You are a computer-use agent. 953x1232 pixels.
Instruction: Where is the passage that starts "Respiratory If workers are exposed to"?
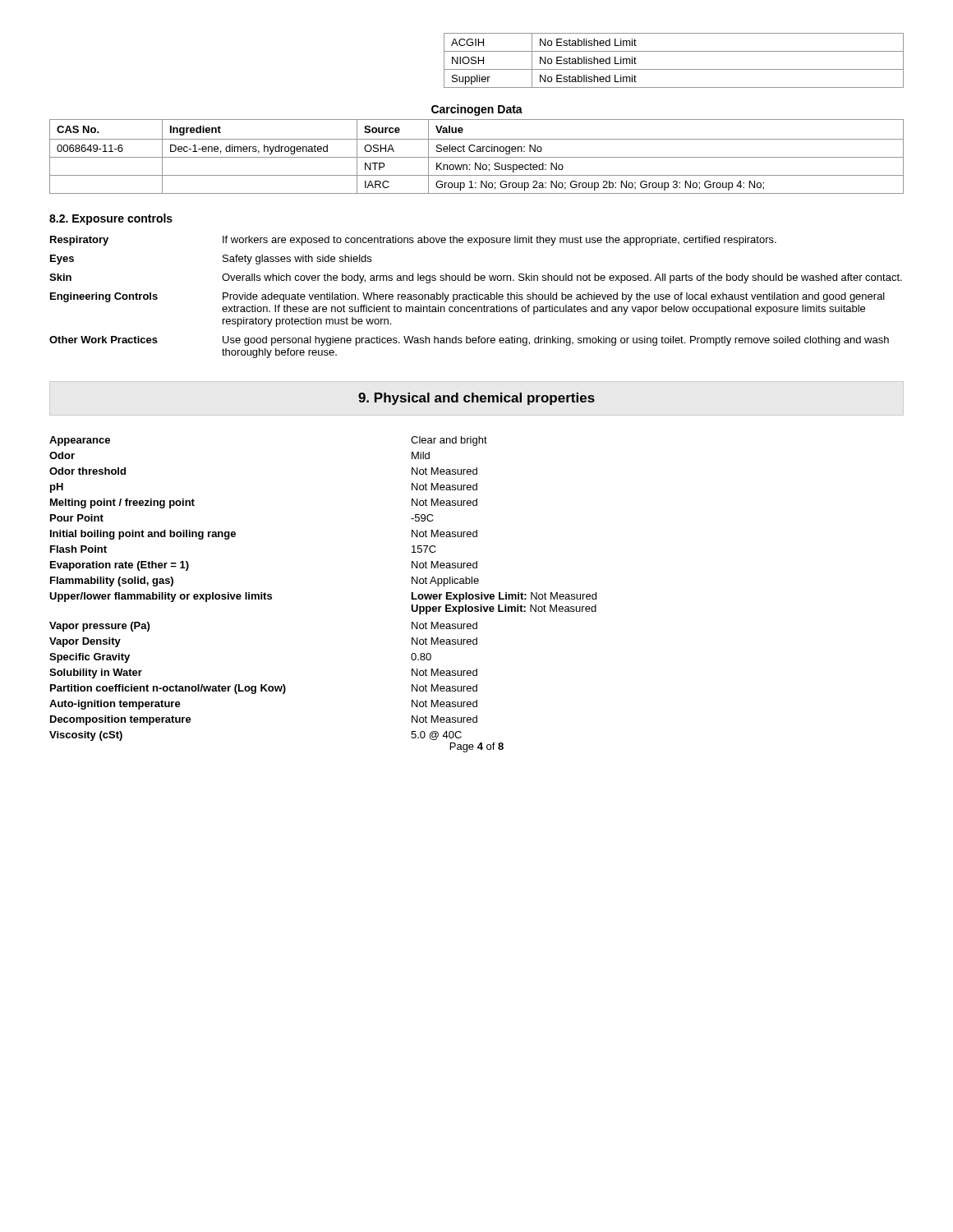pos(476,239)
